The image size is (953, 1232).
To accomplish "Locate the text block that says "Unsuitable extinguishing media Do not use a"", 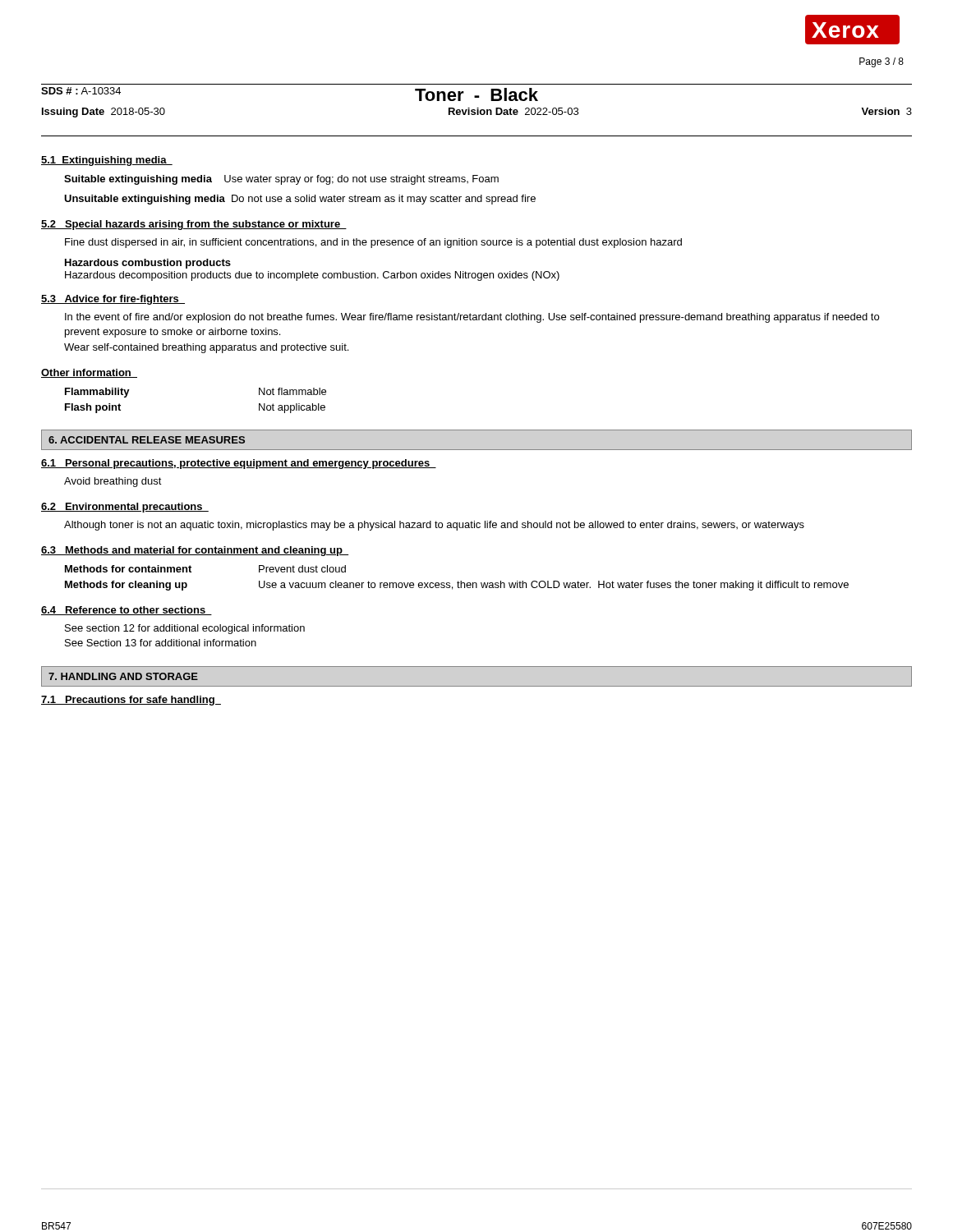I will point(300,198).
